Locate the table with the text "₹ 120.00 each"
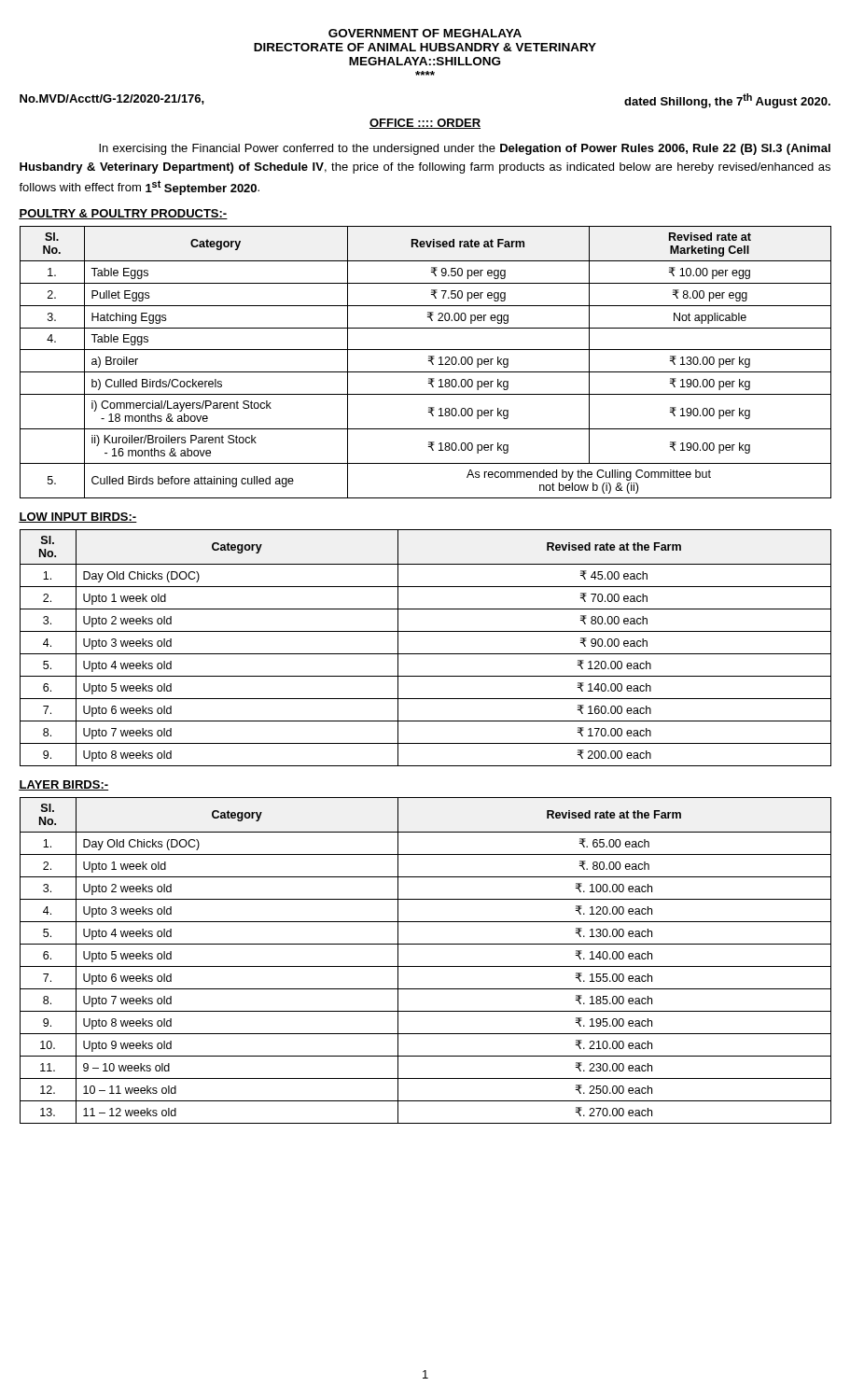Viewport: 850px width, 1400px height. coord(425,648)
